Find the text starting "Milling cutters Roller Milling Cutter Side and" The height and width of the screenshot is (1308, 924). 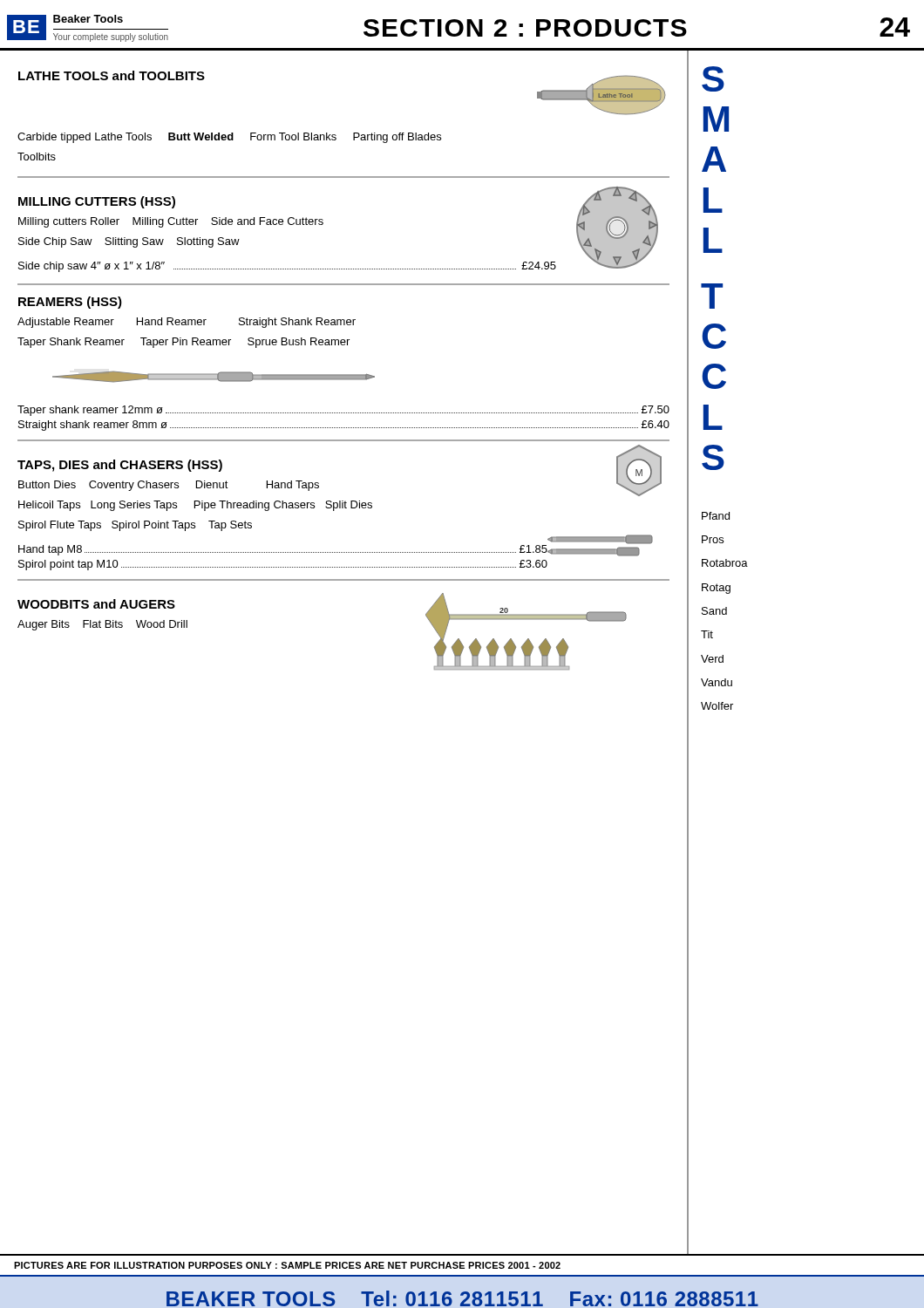170,231
